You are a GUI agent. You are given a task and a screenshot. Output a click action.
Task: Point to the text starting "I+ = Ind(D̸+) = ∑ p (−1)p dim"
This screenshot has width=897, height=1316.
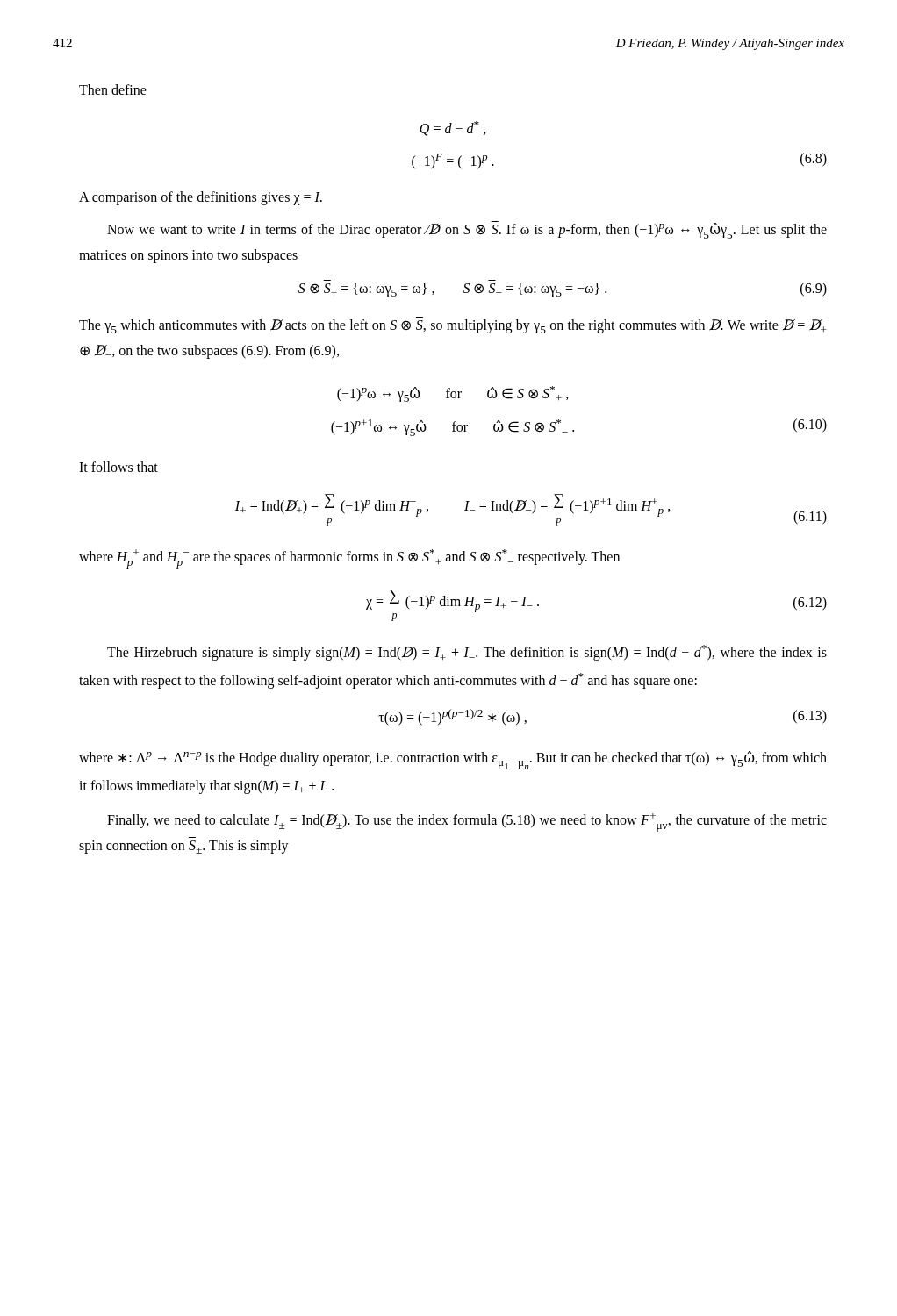[x=453, y=508]
